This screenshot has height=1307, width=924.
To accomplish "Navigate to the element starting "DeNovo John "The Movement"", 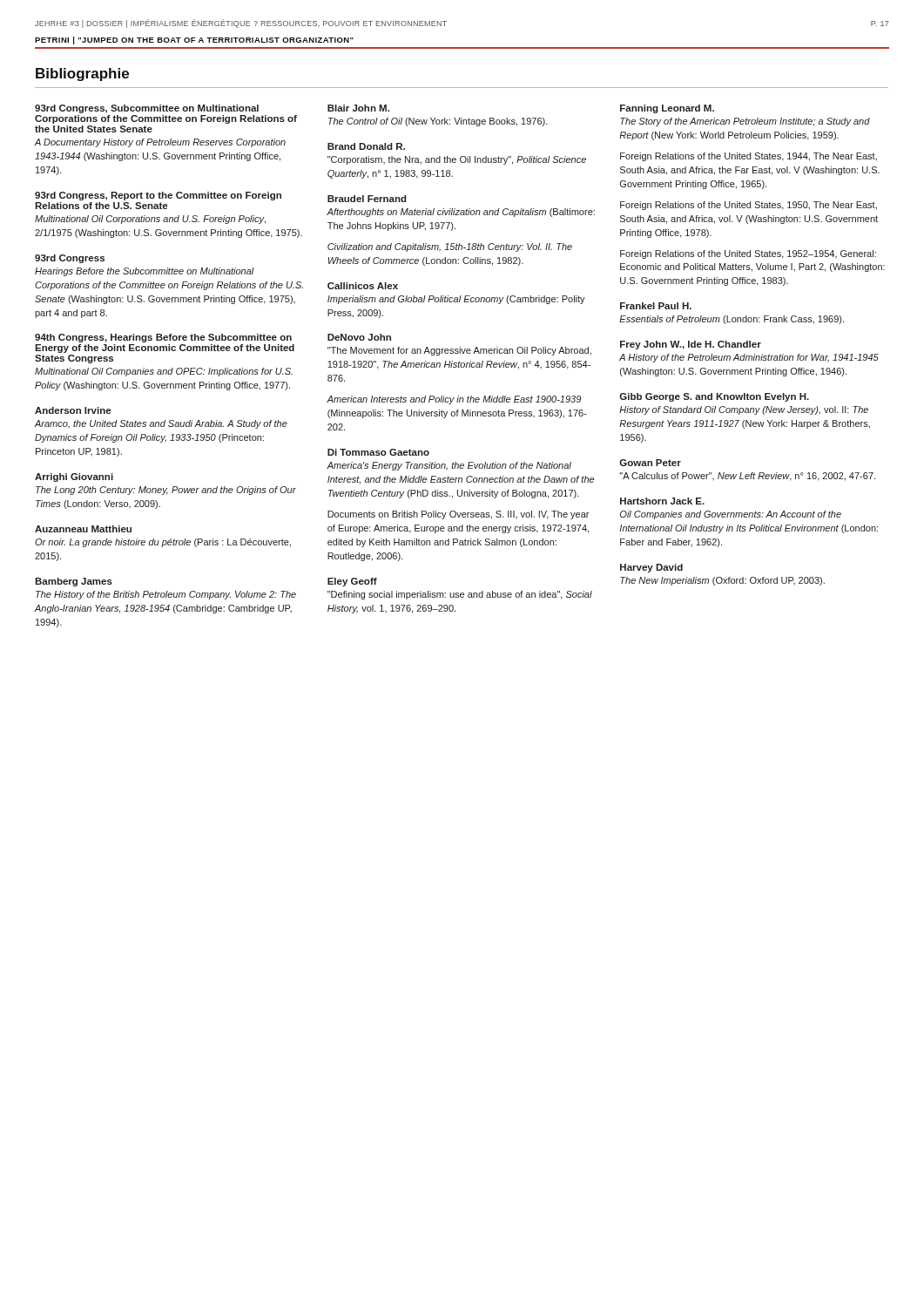I will click(x=359, y=337).
